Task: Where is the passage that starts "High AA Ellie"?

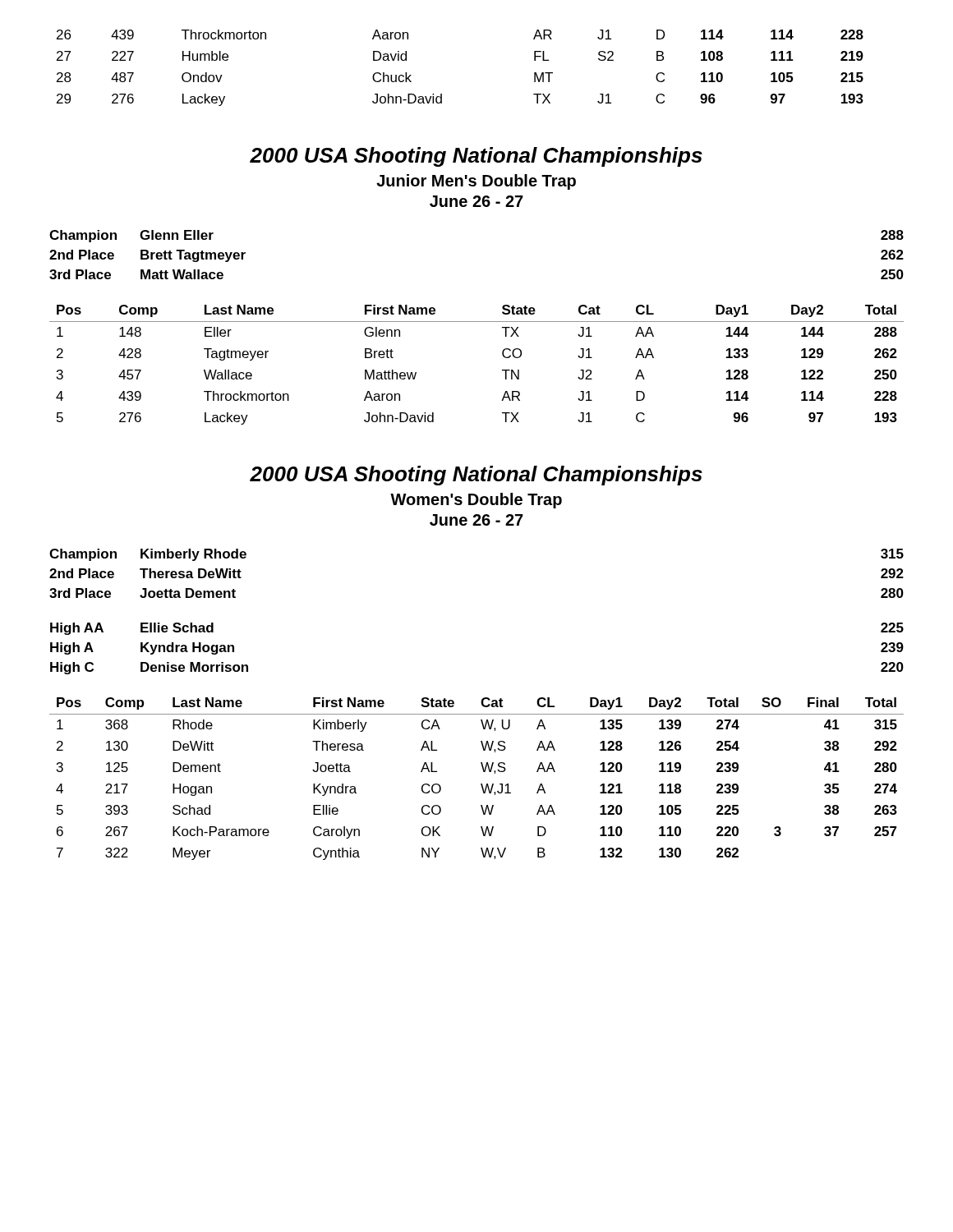Action: pyautogui.click(x=74, y=629)
